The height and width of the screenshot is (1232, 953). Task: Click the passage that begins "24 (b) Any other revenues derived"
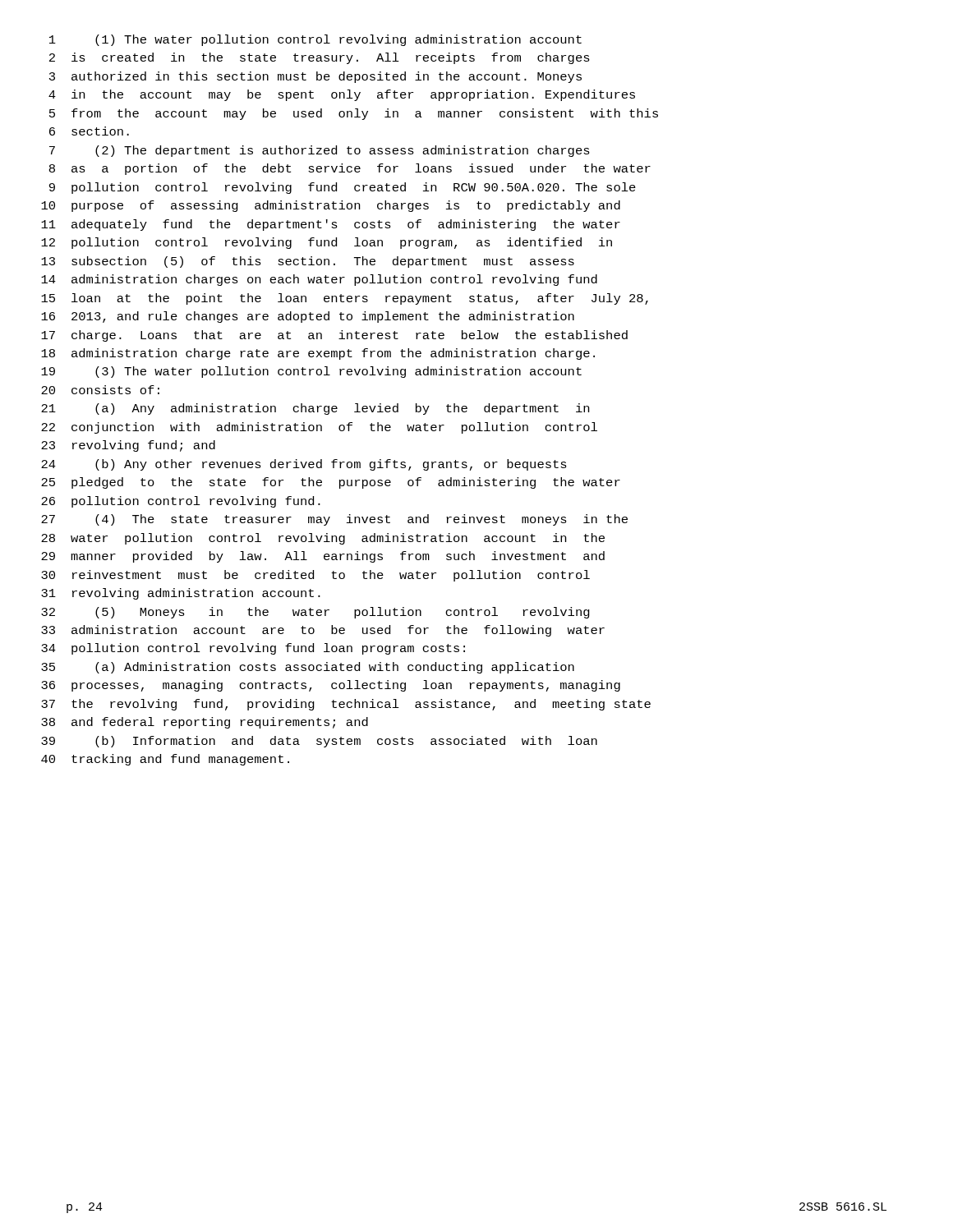(x=444, y=483)
